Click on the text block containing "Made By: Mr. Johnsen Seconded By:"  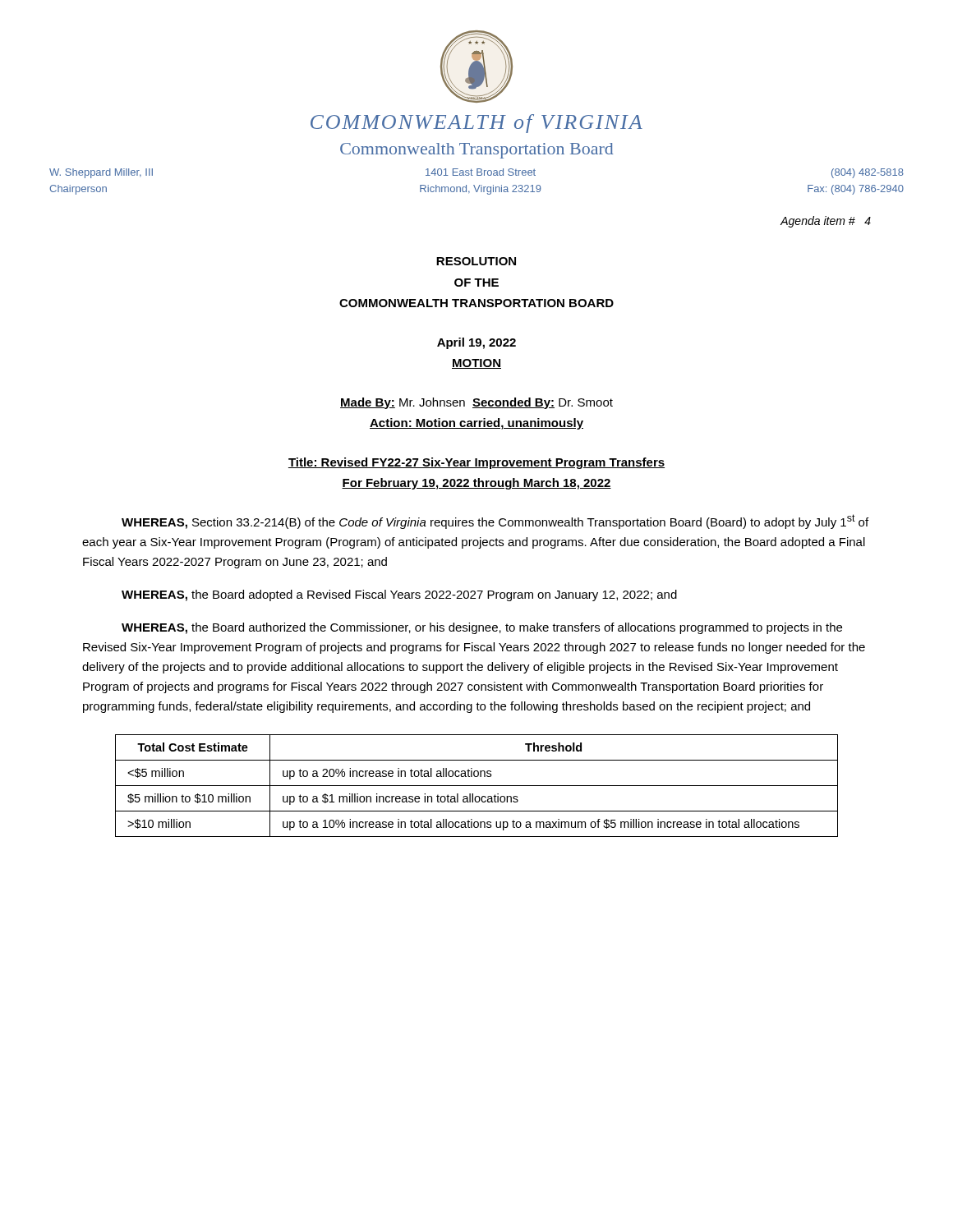pyautogui.click(x=476, y=412)
